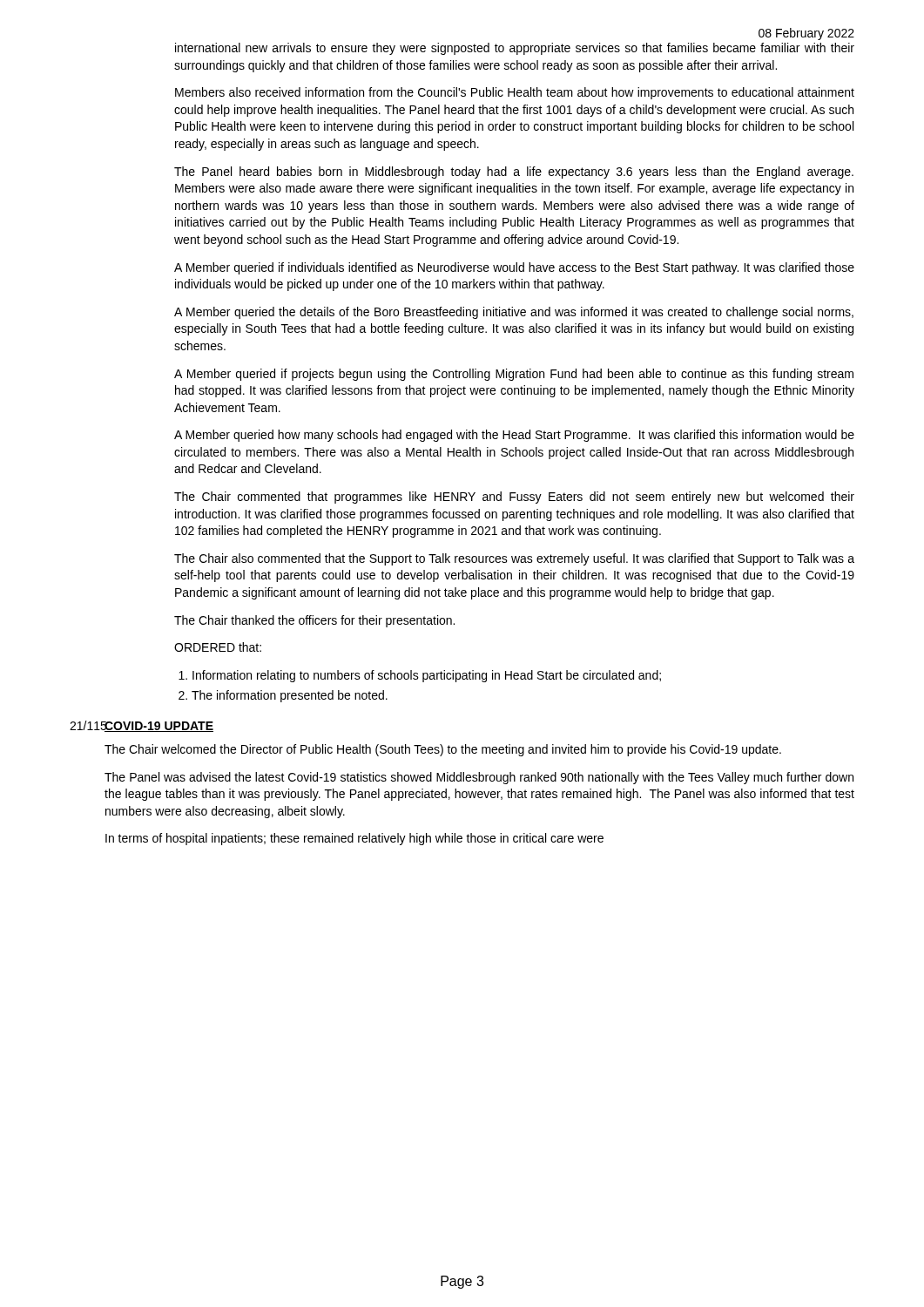Locate the block of text that opens with "Information relating to numbers of schools"
The width and height of the screenshot is (924, 1307).
coord(523,676)
